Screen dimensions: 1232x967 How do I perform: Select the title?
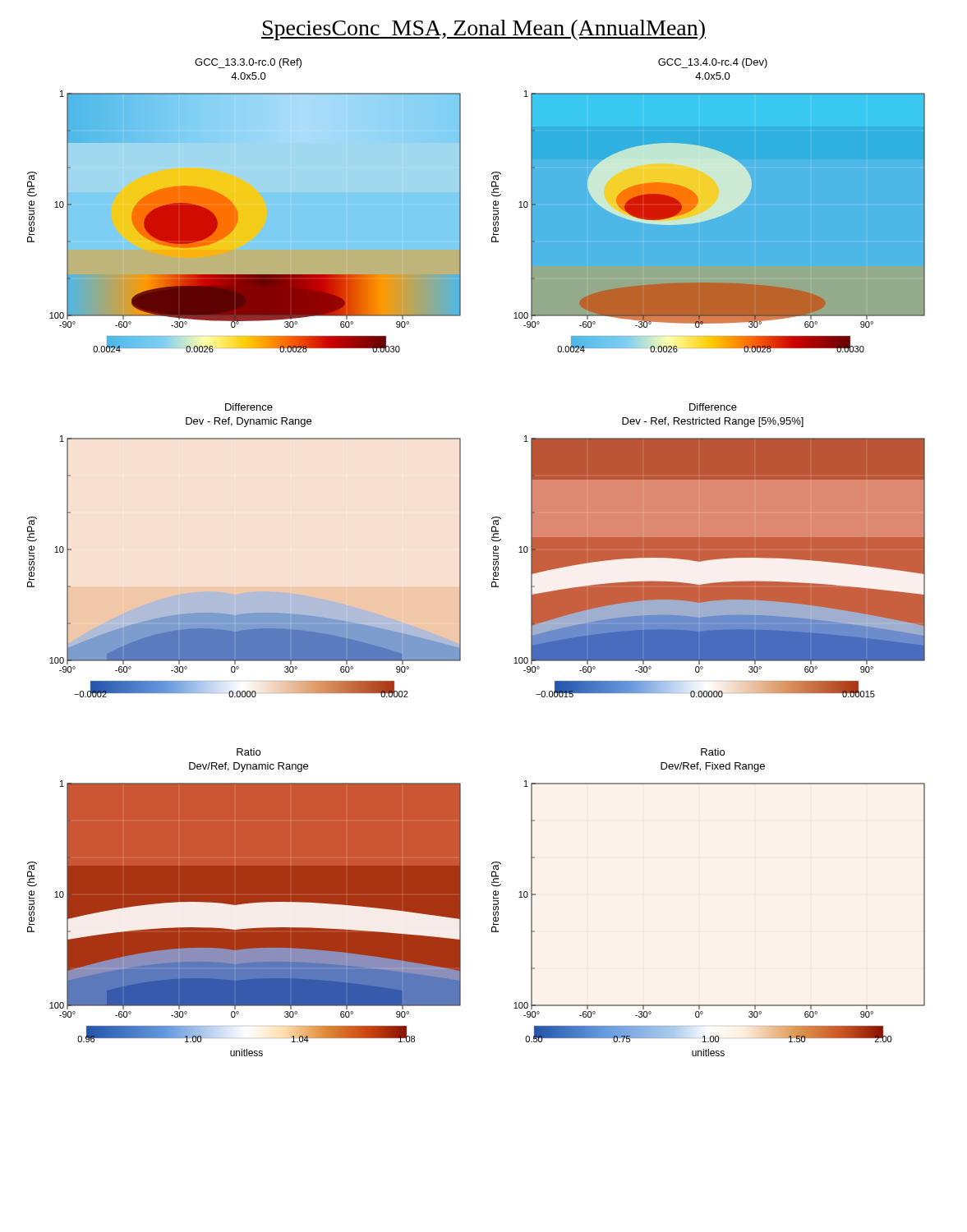pyautogui.click(x=484, y=28)
